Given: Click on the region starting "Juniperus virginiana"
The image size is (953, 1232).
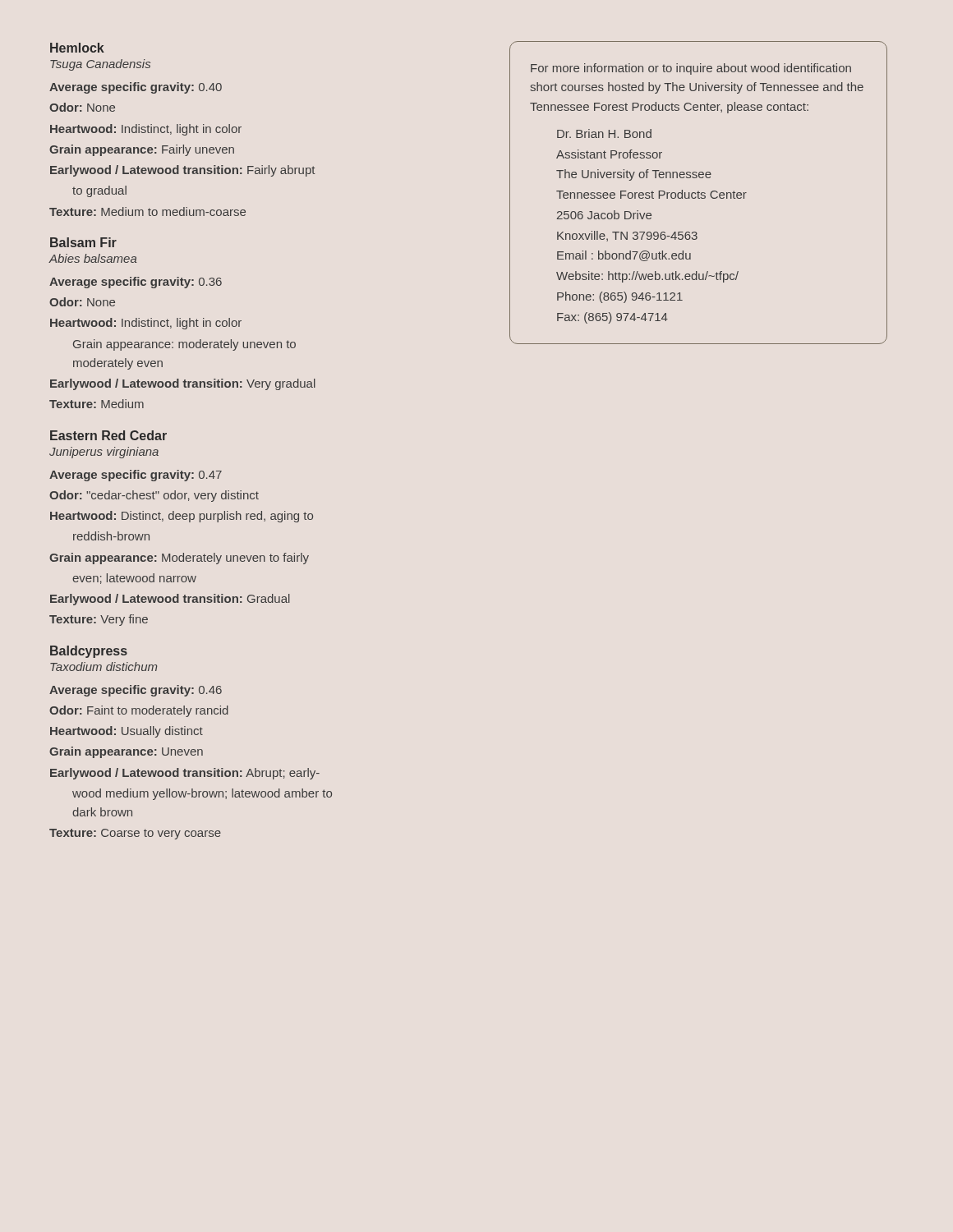Looking at the screenshot, I should click(104, 451).
